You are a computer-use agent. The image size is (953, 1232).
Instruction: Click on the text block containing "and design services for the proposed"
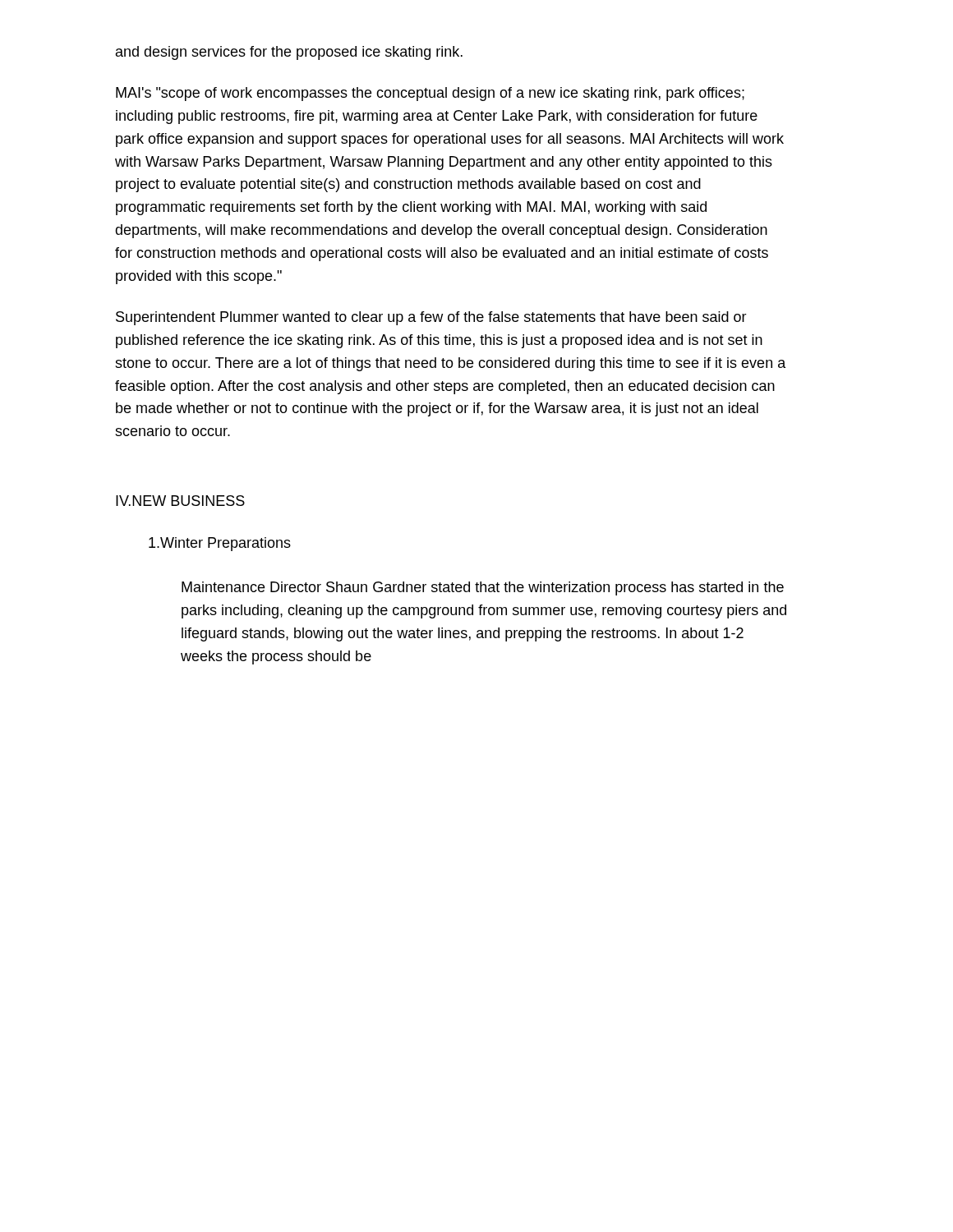tap(289, 52)
